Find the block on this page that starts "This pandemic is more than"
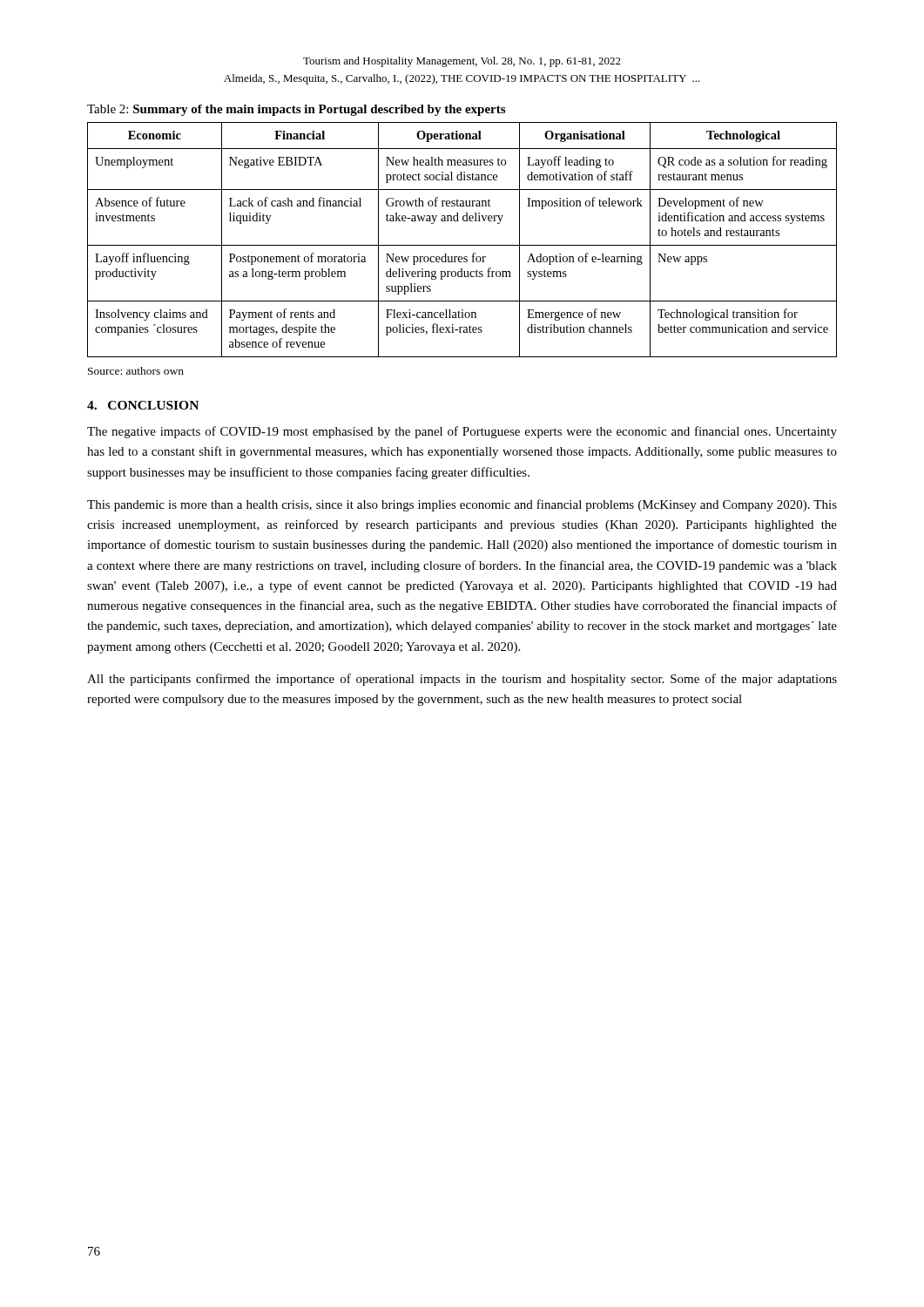The image size is (924, 1307). 462,575
